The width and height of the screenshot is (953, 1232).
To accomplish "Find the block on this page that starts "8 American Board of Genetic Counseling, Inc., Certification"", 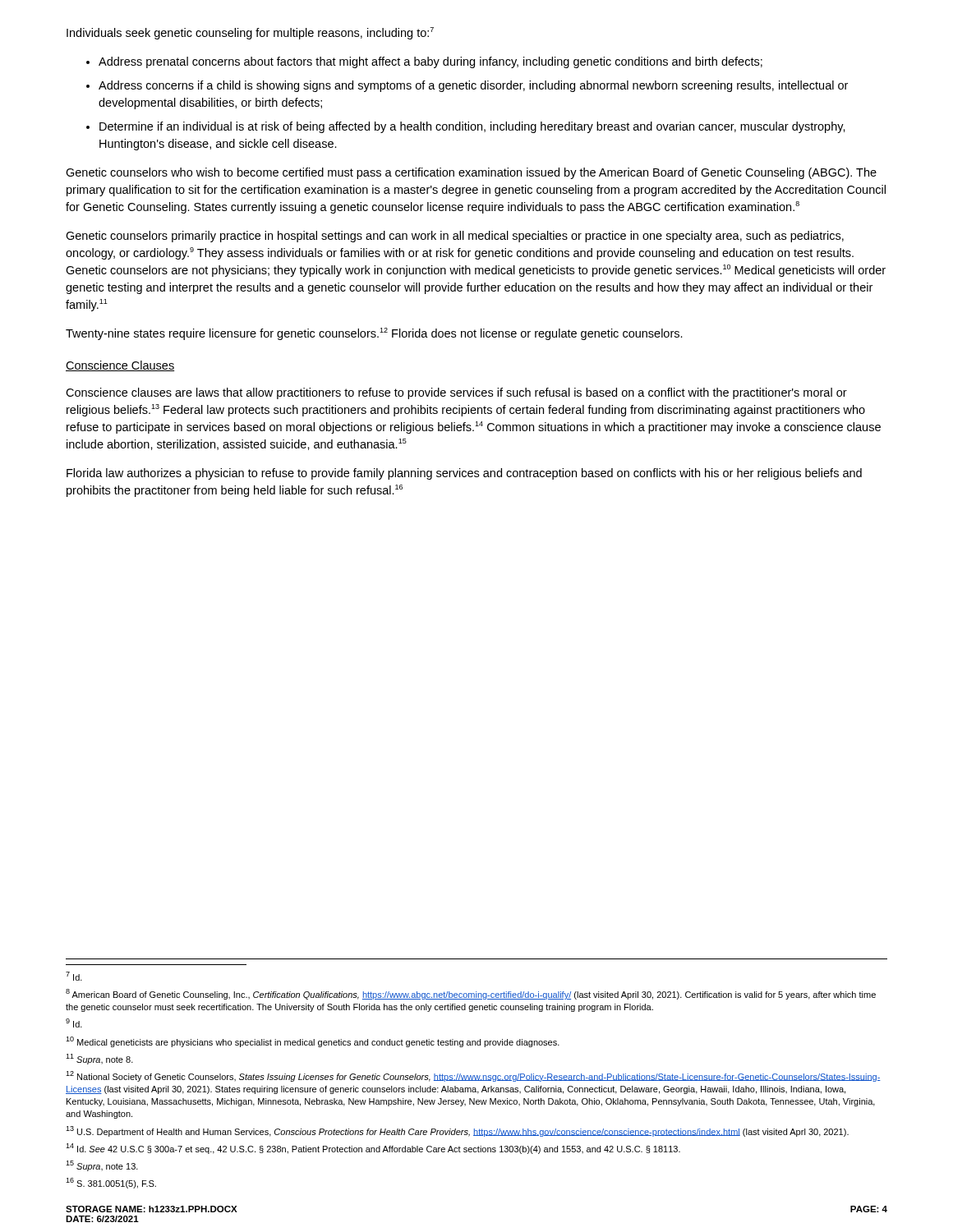I will pyautogui.click(x=476, y=1000).
